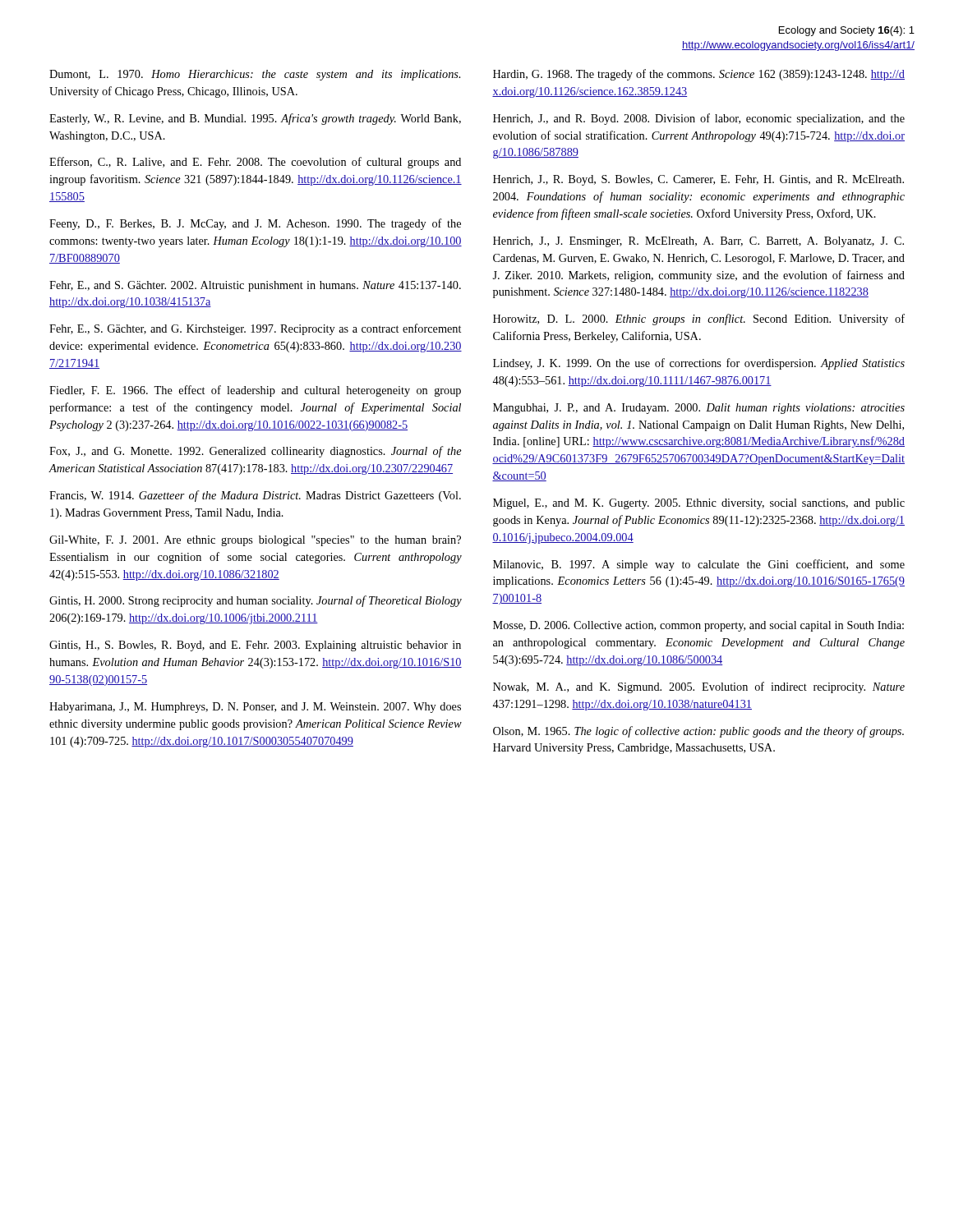This screenshot has width=954, height=1232.
Task: Where is the passage that starts "Easterly, W., R."?
Action: (x=255, y=127)
